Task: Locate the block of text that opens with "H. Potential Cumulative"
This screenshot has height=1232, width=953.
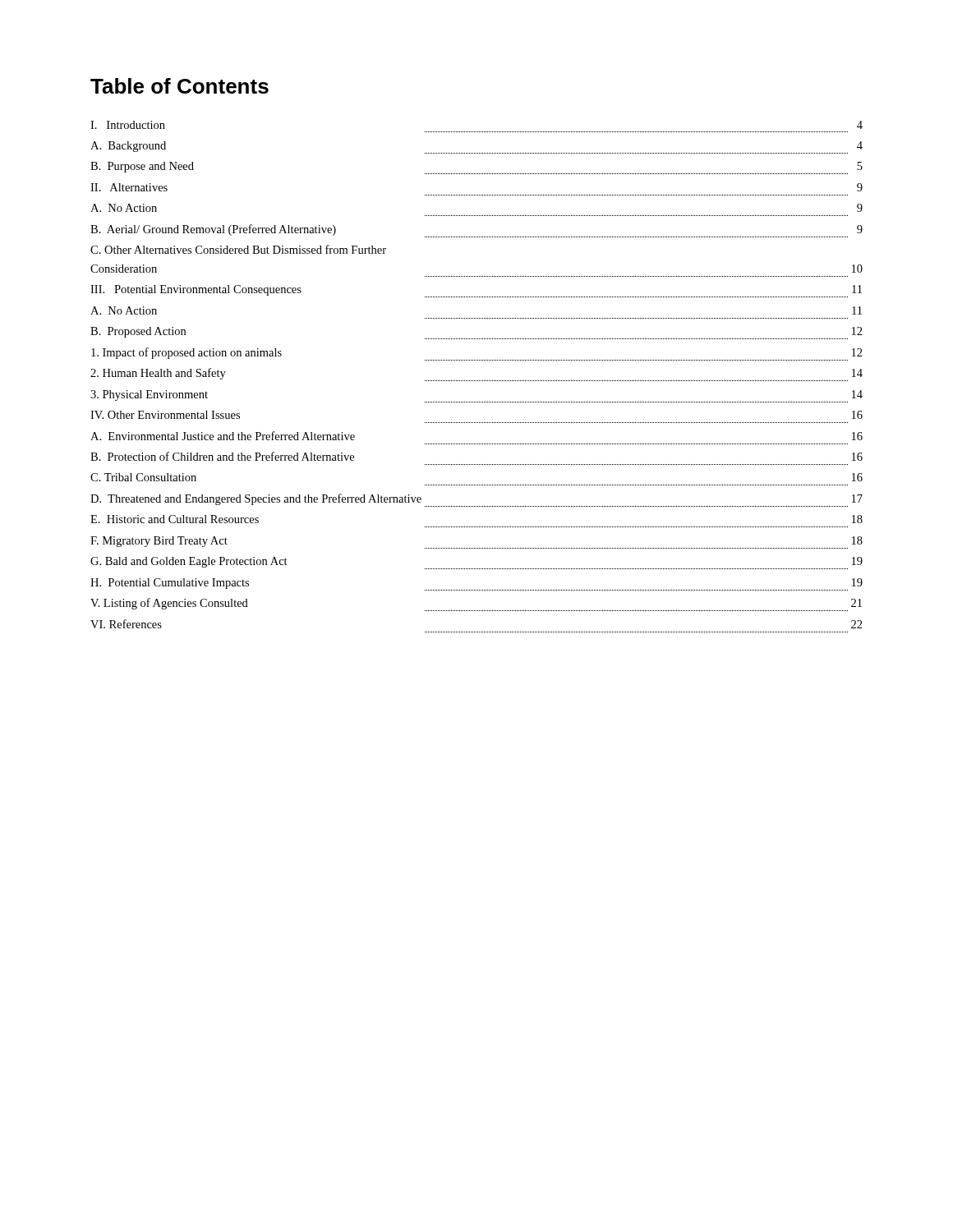Action: [476, 582]
